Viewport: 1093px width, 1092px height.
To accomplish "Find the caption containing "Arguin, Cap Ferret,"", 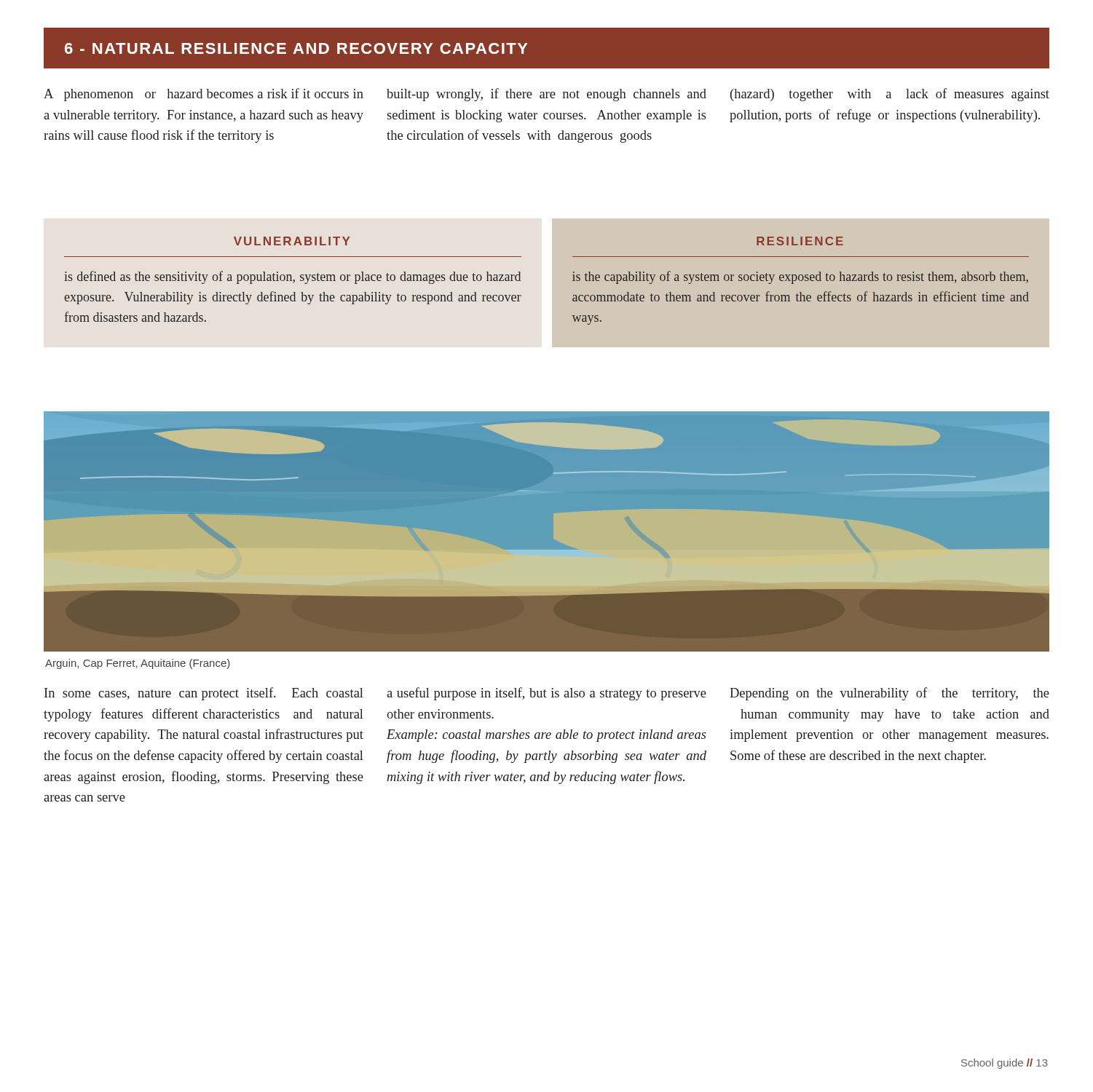I will click(x=138, y=663).
